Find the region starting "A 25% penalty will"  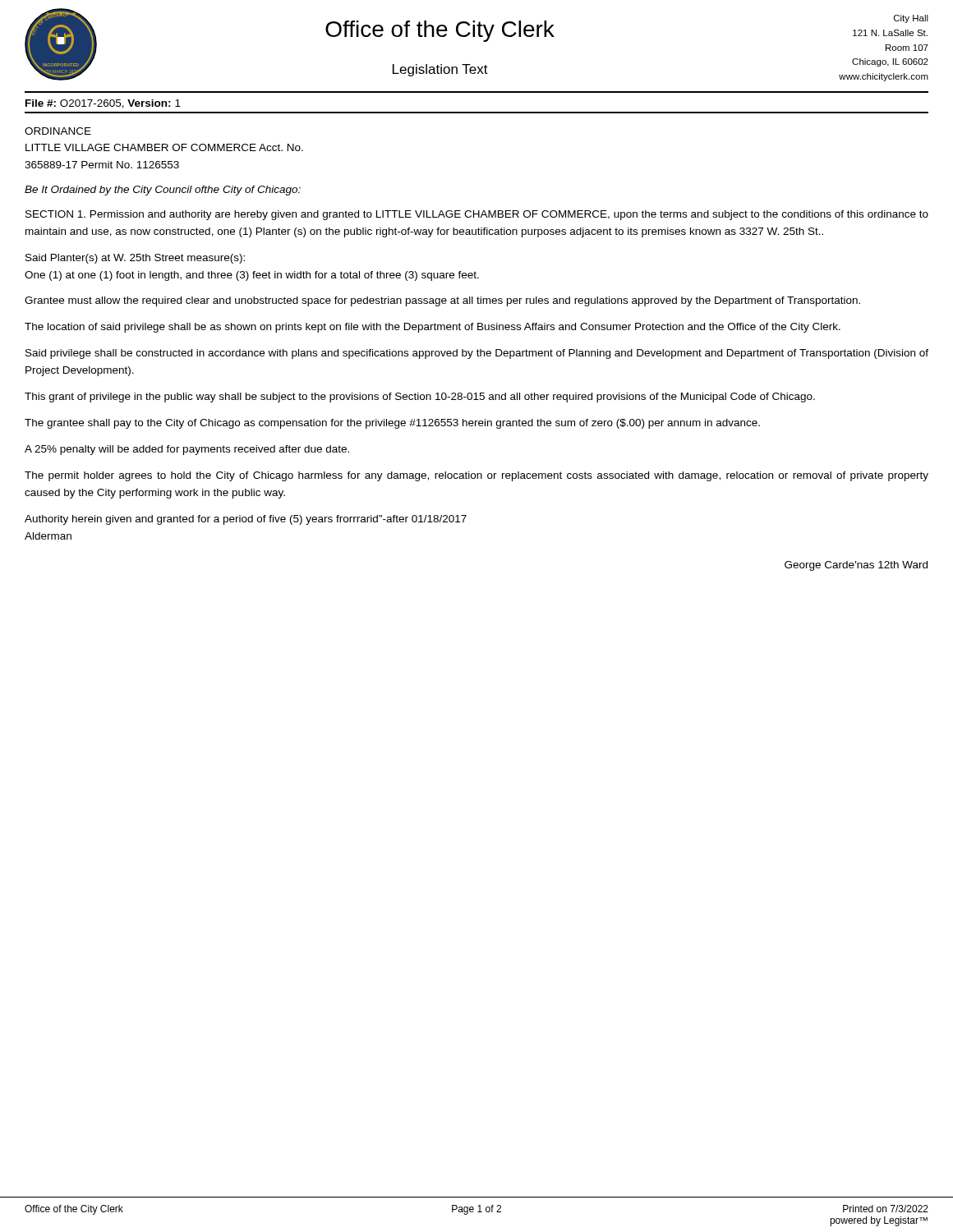[x=187, y=449]
